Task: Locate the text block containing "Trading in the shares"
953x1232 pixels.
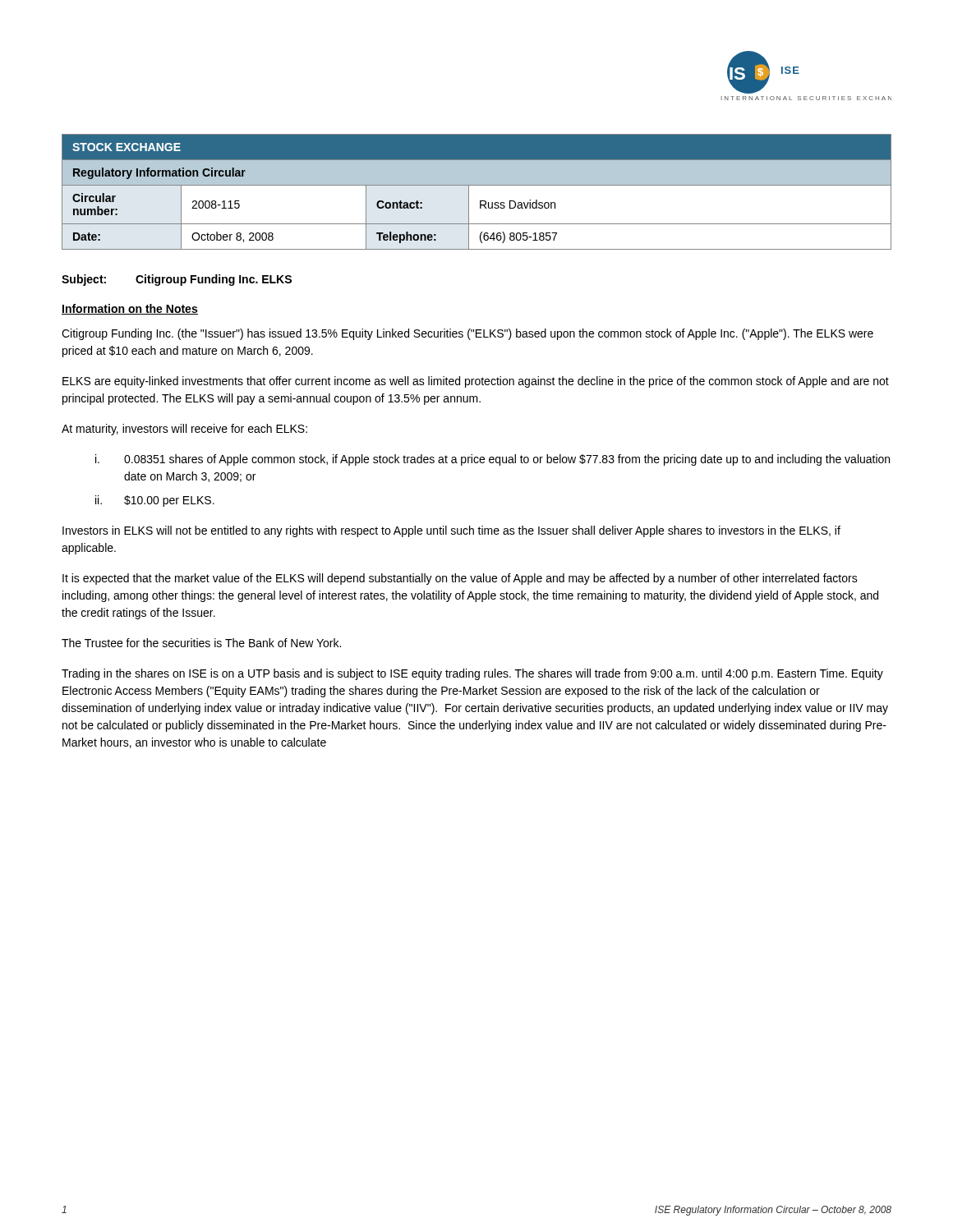Action: click(x=475, y=708)
